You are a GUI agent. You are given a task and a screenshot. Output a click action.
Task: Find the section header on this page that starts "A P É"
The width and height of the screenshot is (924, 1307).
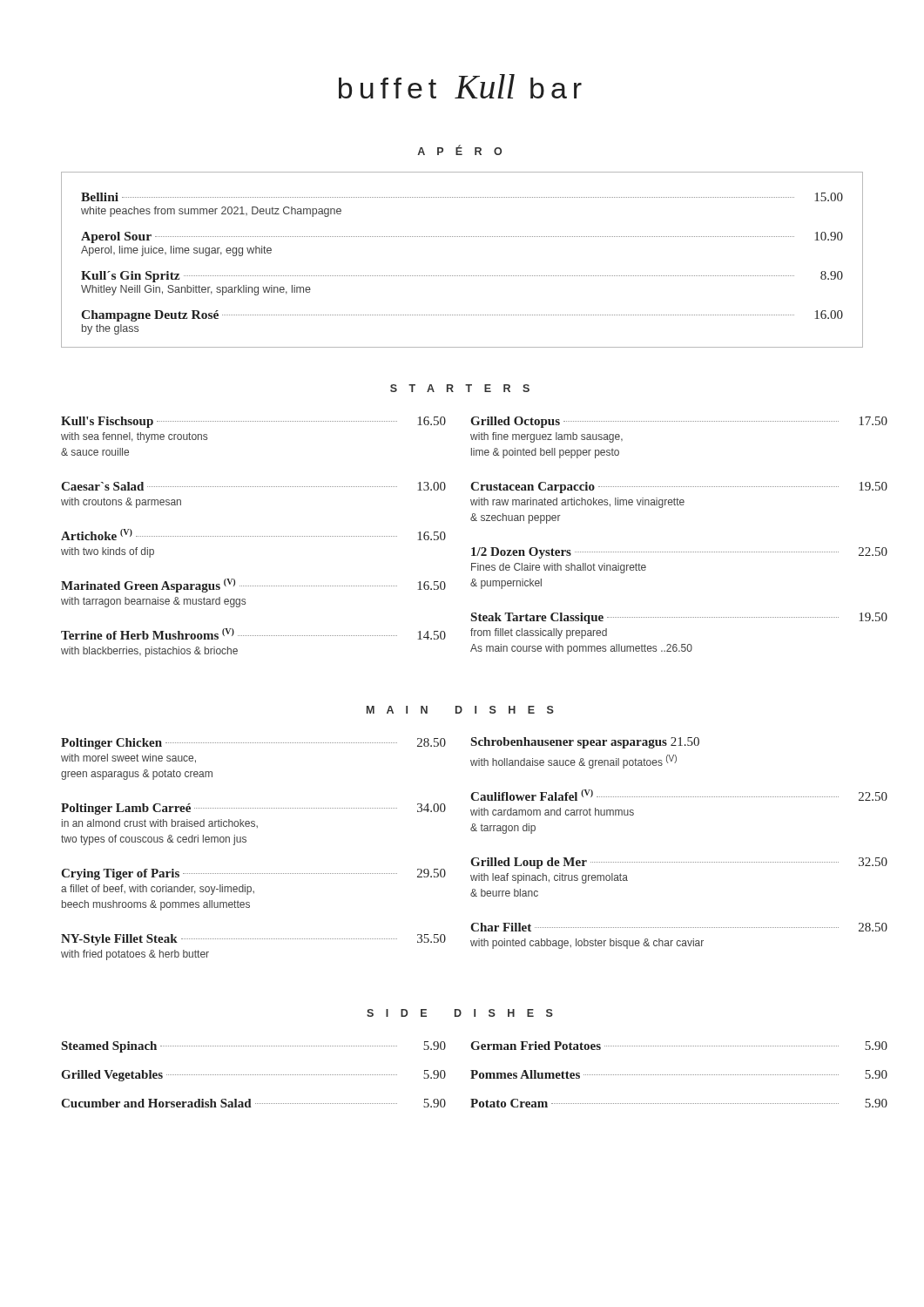click(x=462, y=152)
